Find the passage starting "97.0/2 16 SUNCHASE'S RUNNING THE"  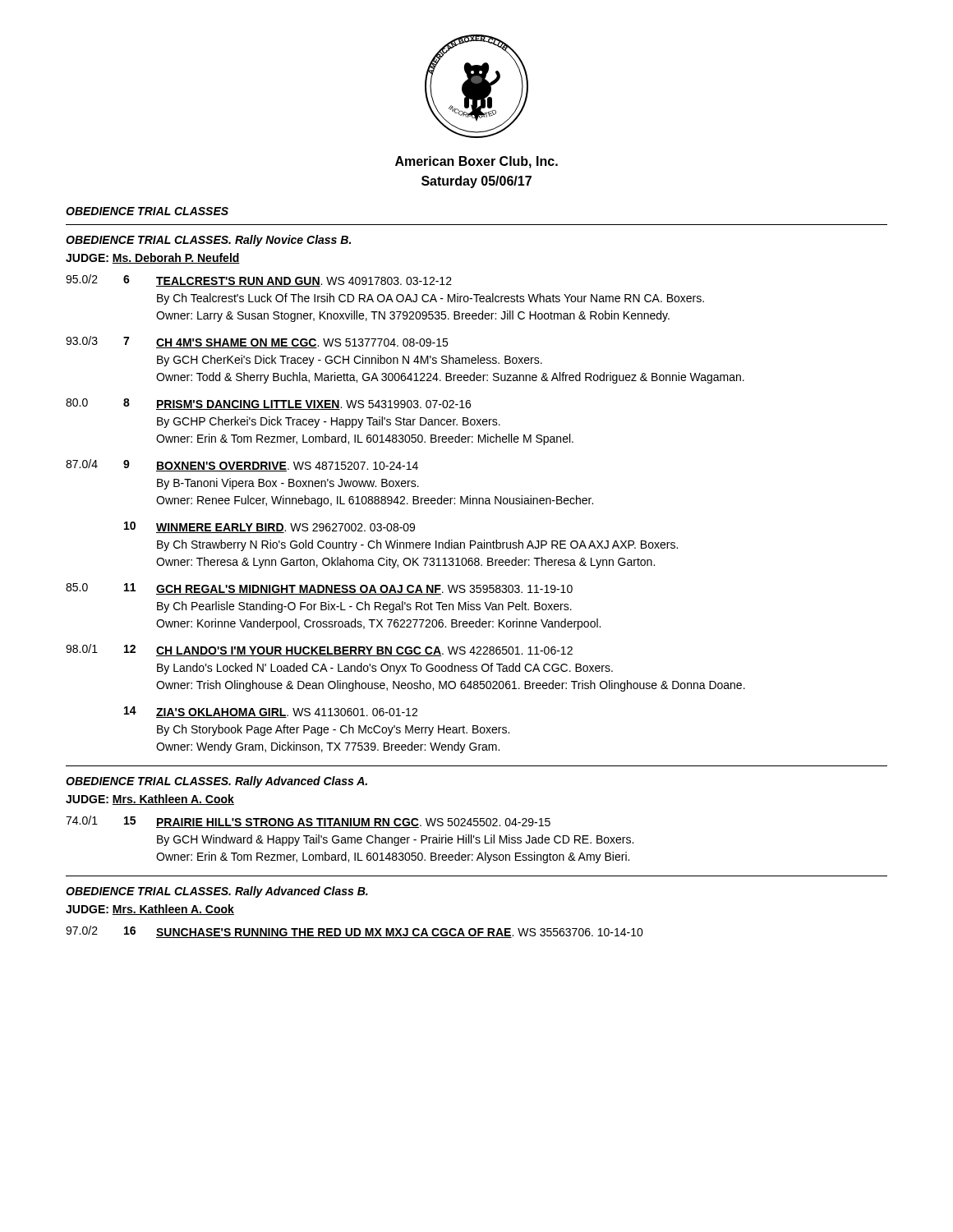(476, 933)
